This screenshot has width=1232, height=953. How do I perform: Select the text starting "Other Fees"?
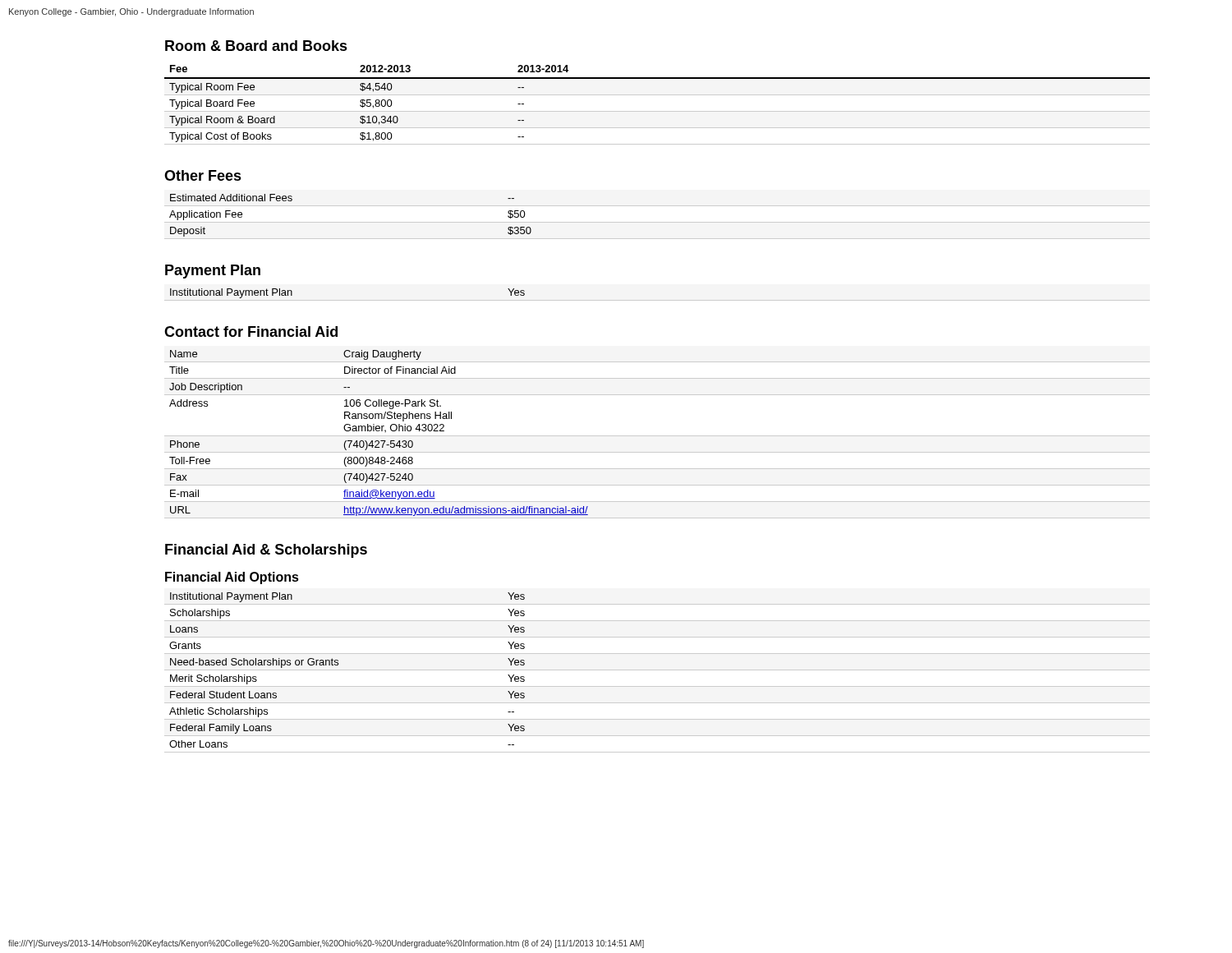(x=203, y=176)
